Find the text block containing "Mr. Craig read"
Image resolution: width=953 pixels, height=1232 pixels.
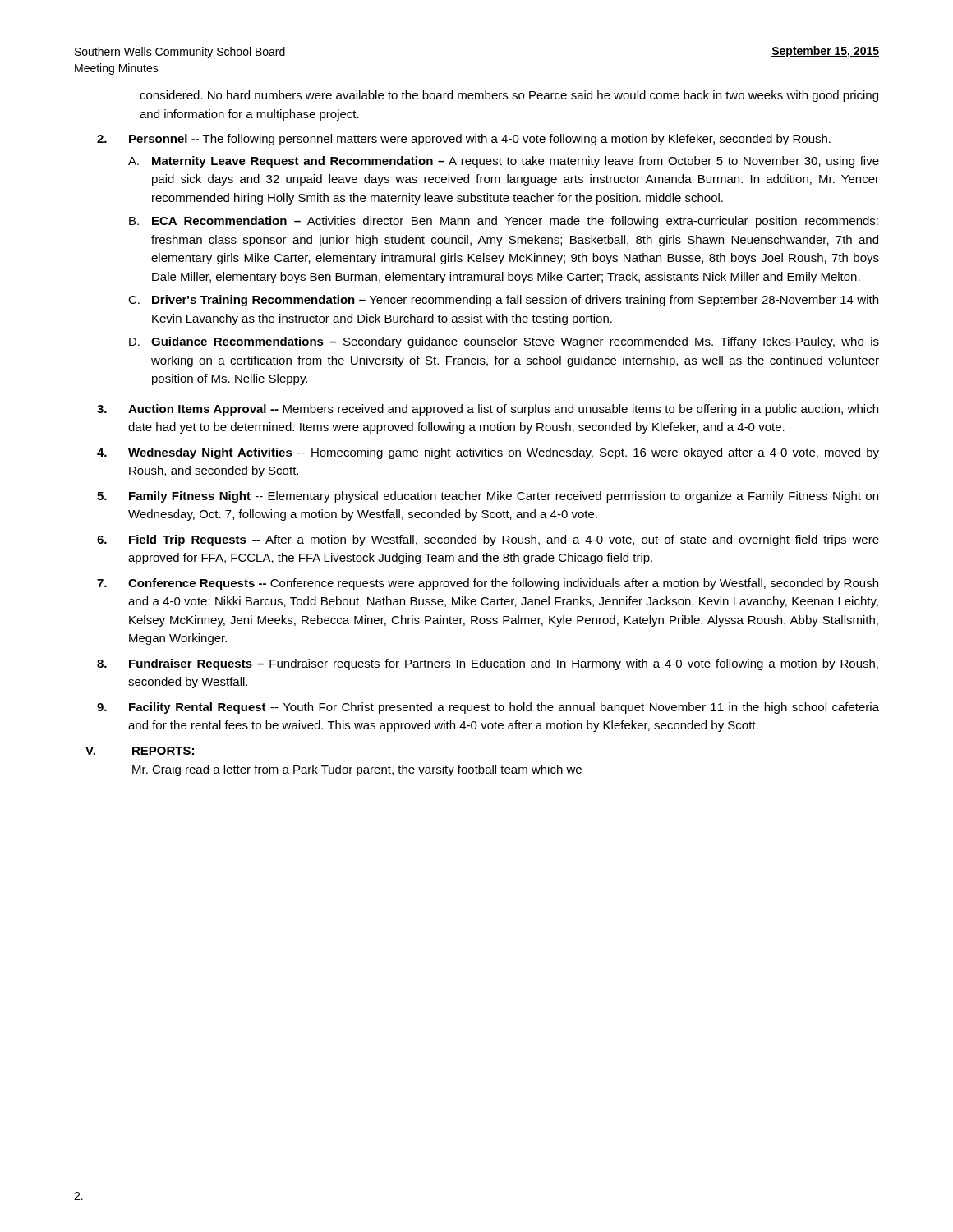point(357,769)
